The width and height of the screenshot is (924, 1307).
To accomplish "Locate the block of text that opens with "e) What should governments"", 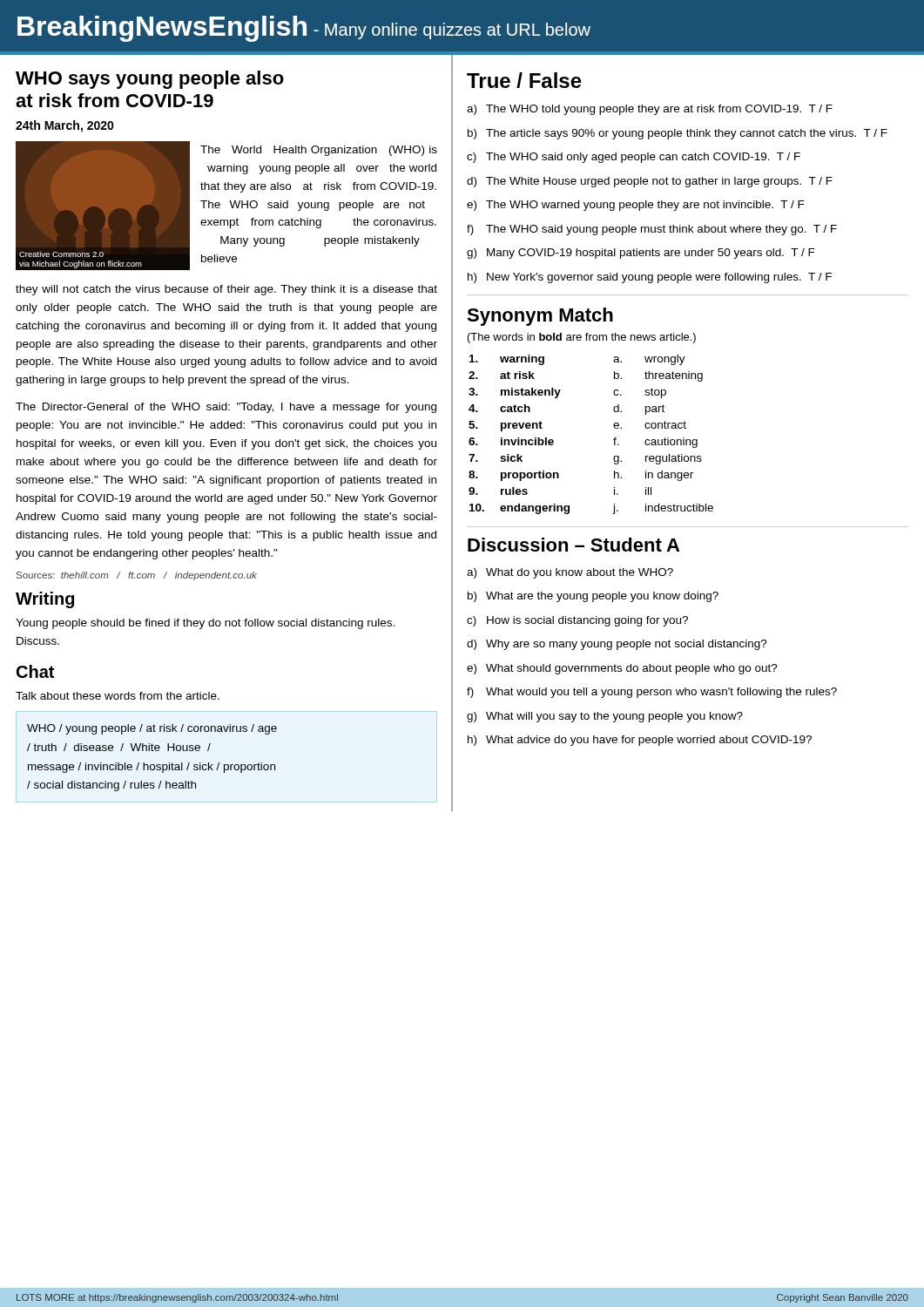I will tap(622, 668).
